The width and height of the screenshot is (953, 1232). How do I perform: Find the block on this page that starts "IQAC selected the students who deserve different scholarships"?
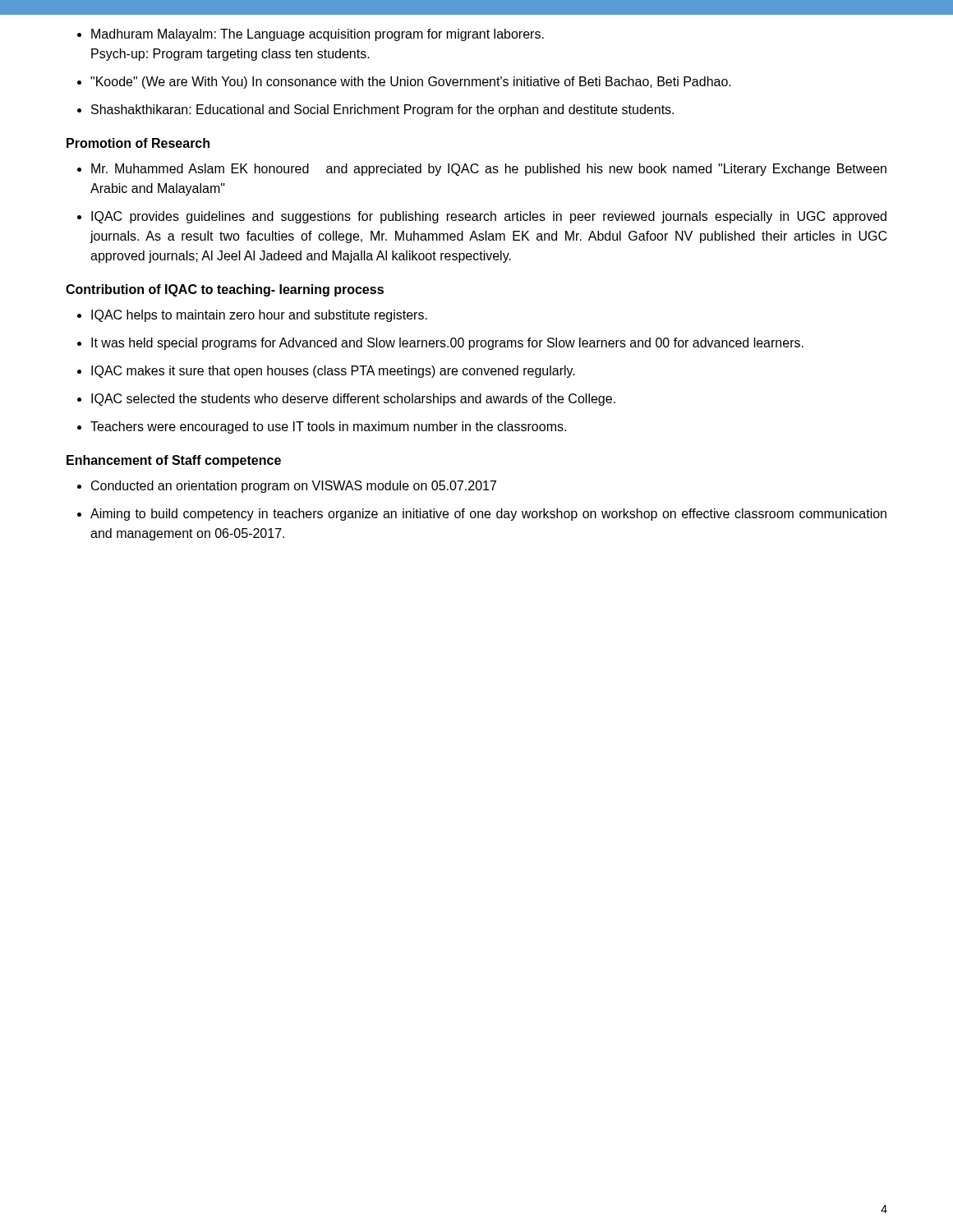pos(353,399)
